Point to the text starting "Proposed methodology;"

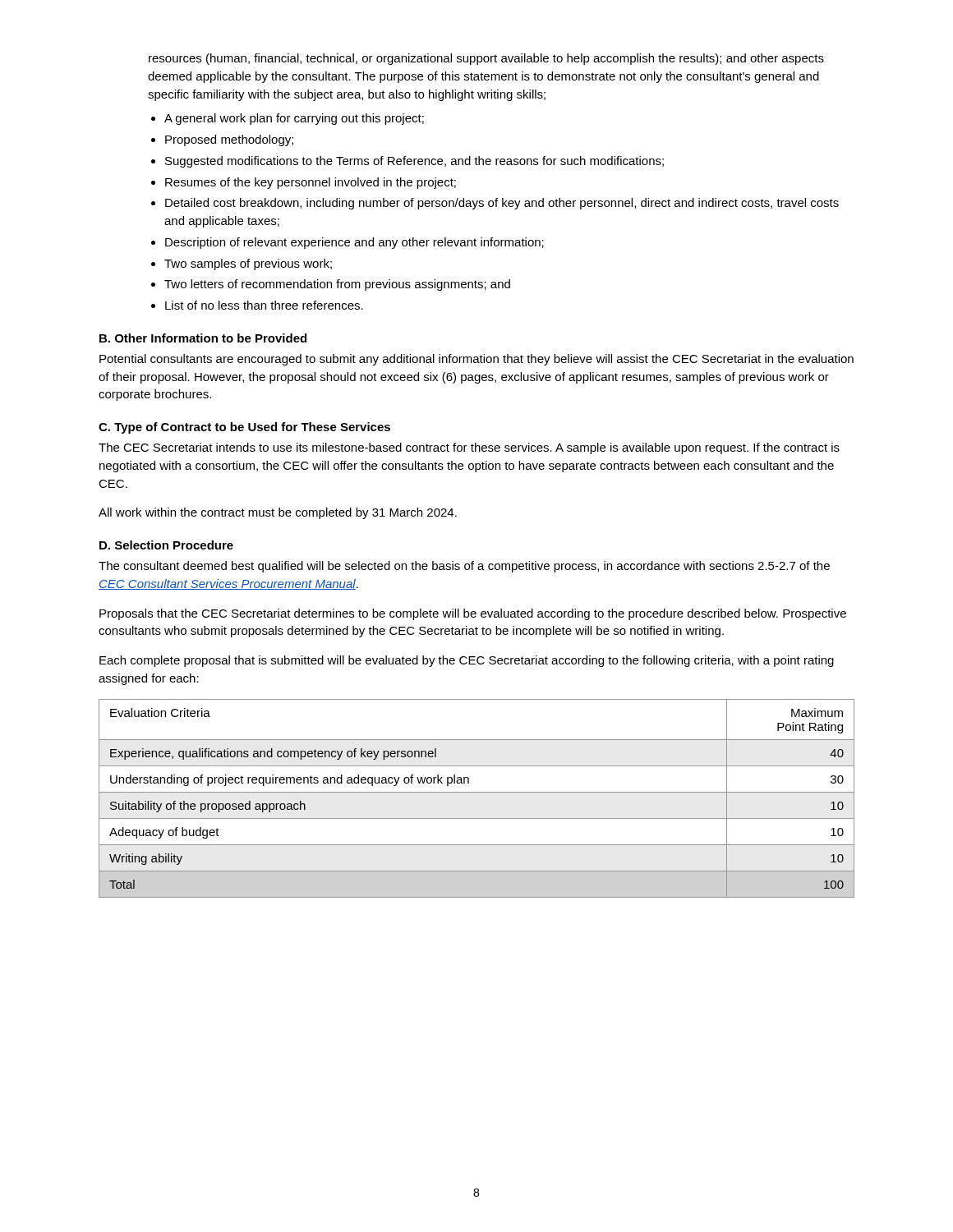tap(229, 139)
